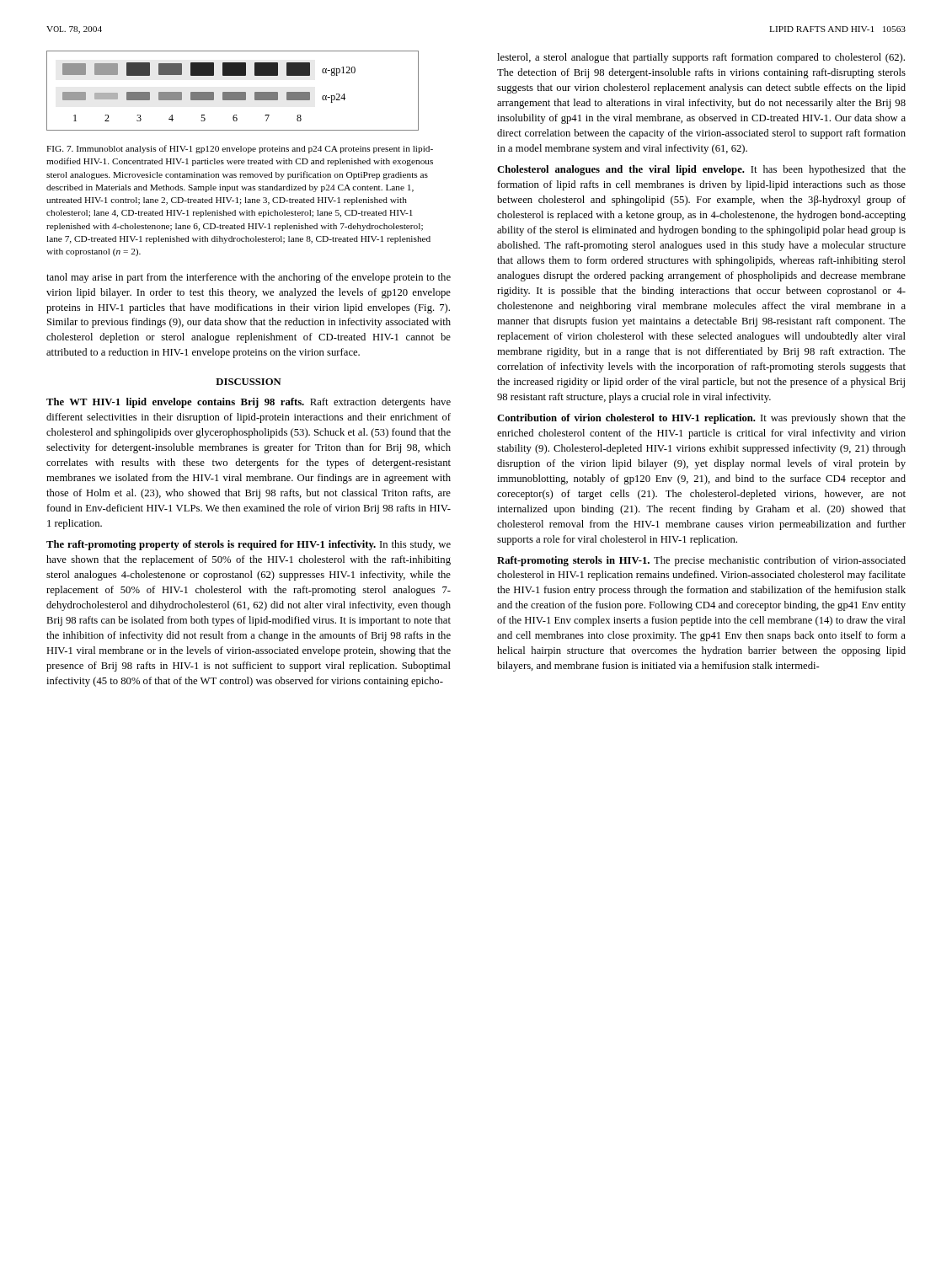Locate a photo
The image size is (952, 1264).
(249, 94)
